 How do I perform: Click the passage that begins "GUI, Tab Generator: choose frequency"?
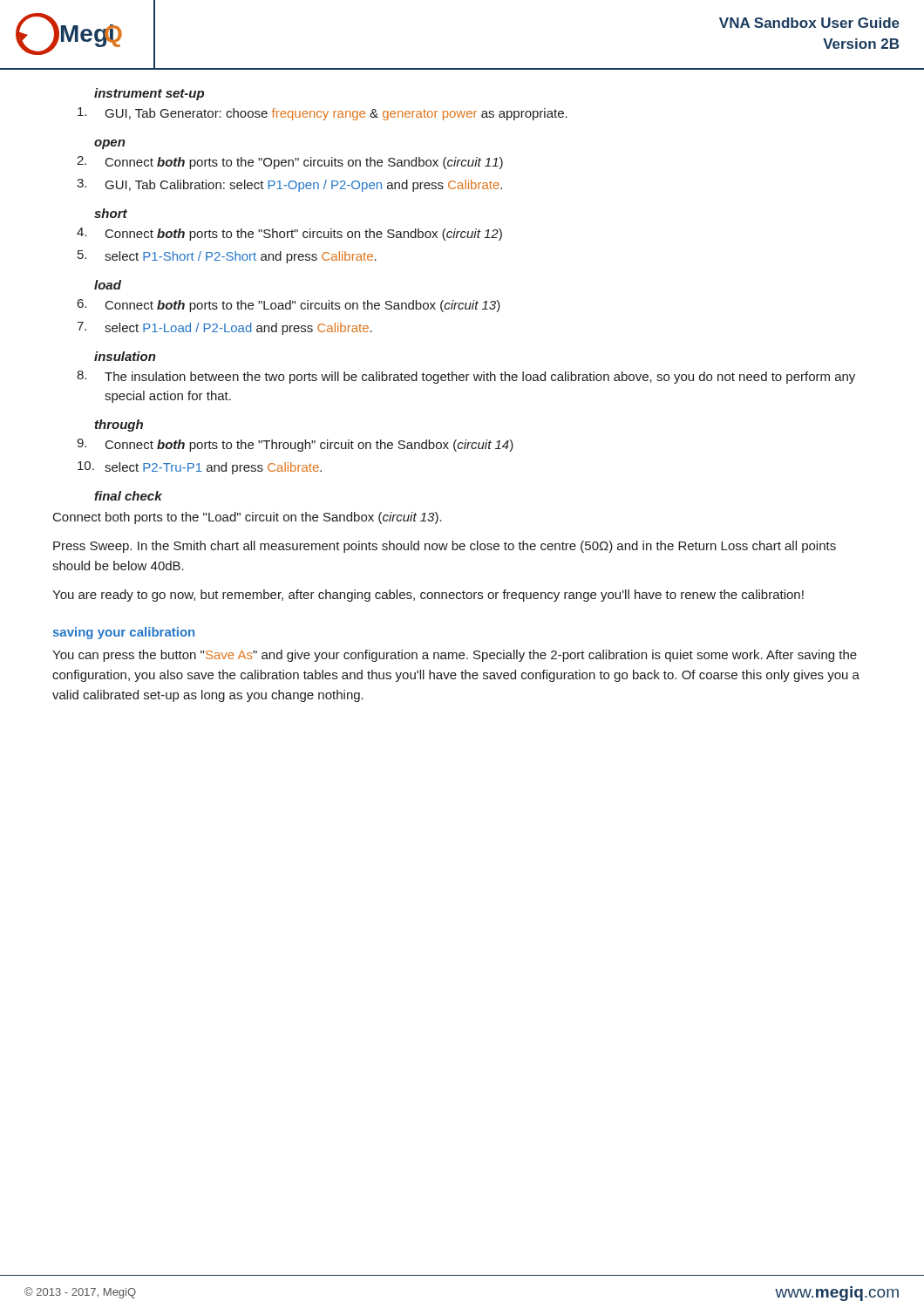pos(322,114)
